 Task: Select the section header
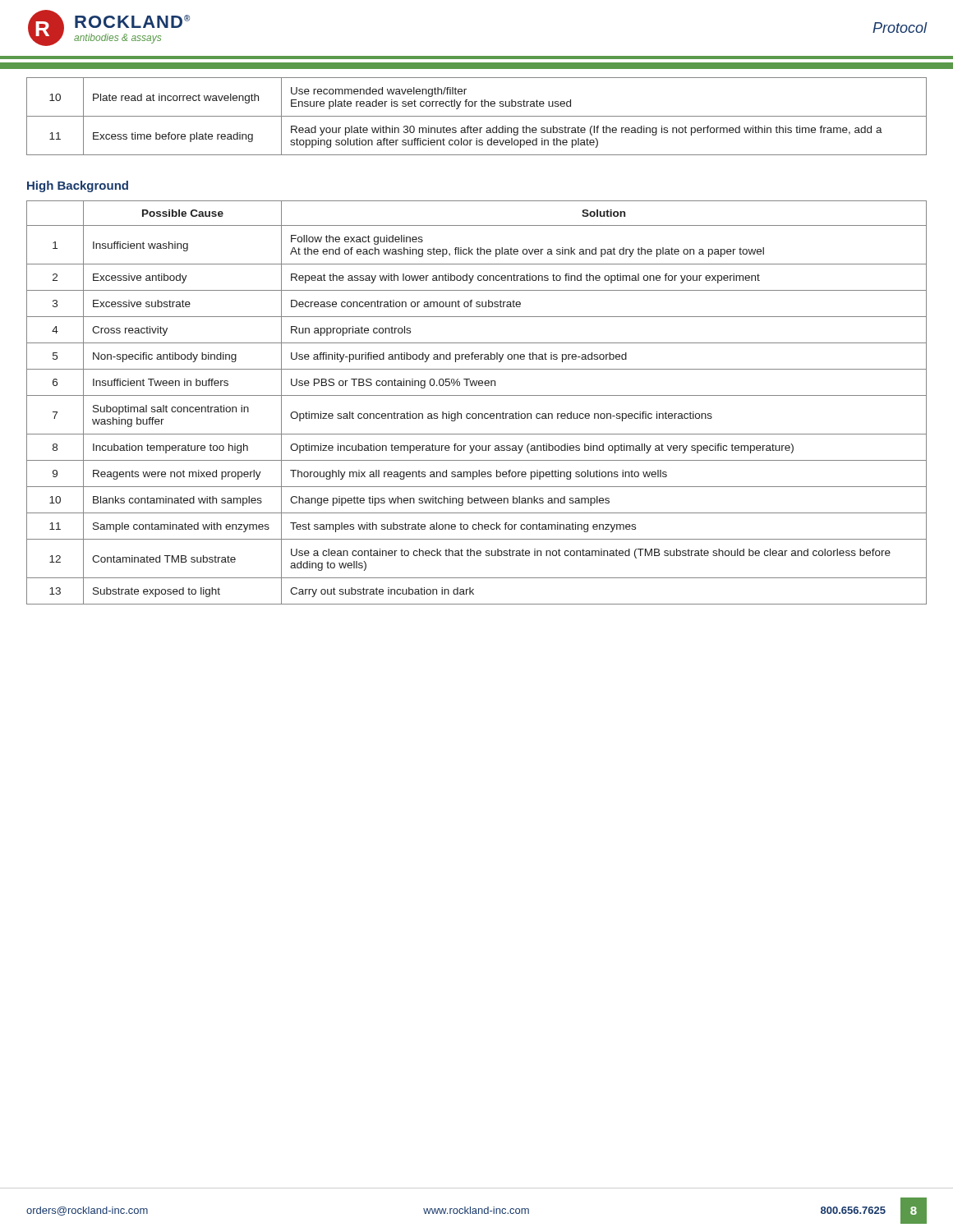point(78,185)
